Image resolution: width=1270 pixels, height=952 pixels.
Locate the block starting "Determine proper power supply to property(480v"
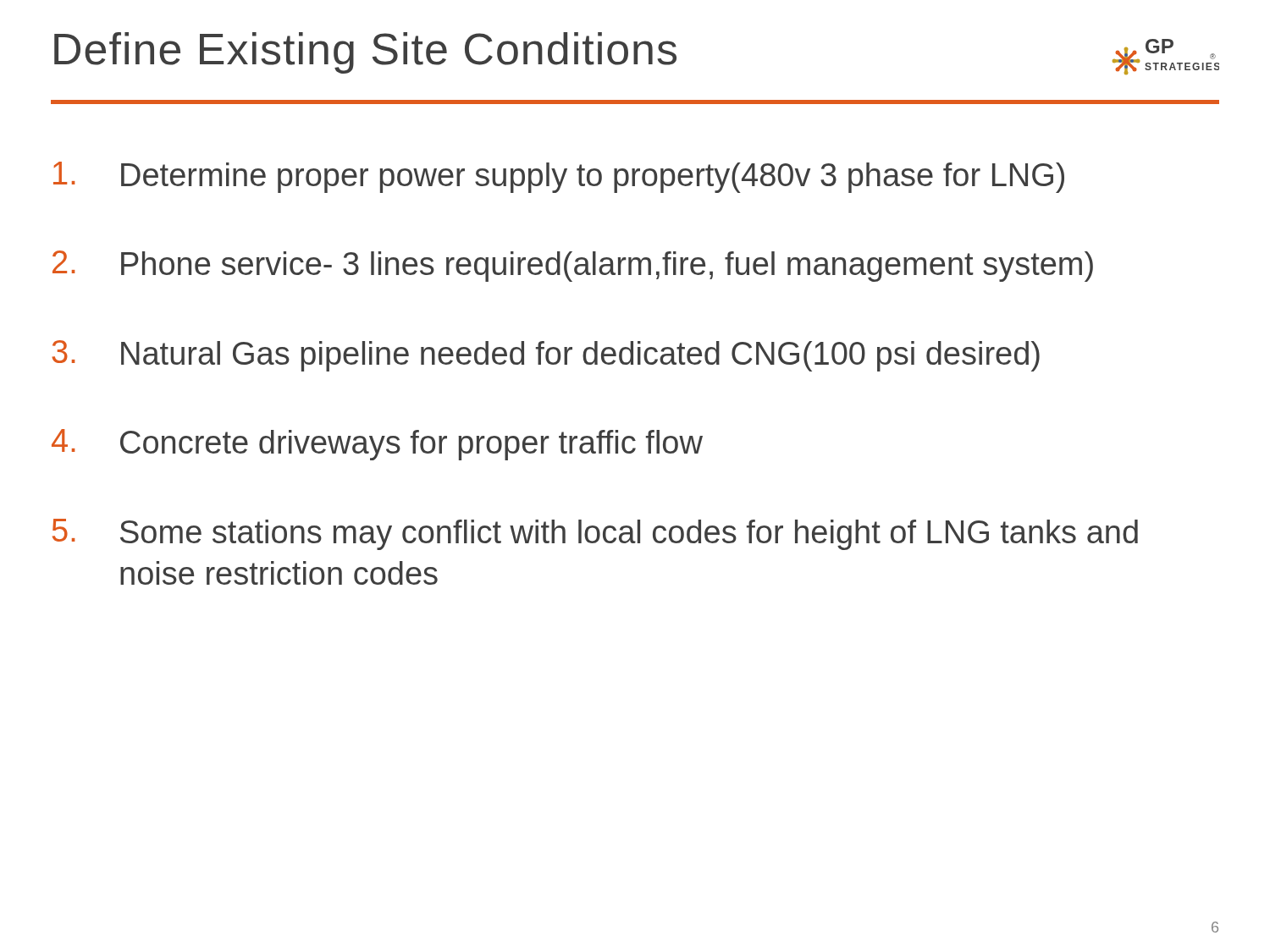(559, 176)
